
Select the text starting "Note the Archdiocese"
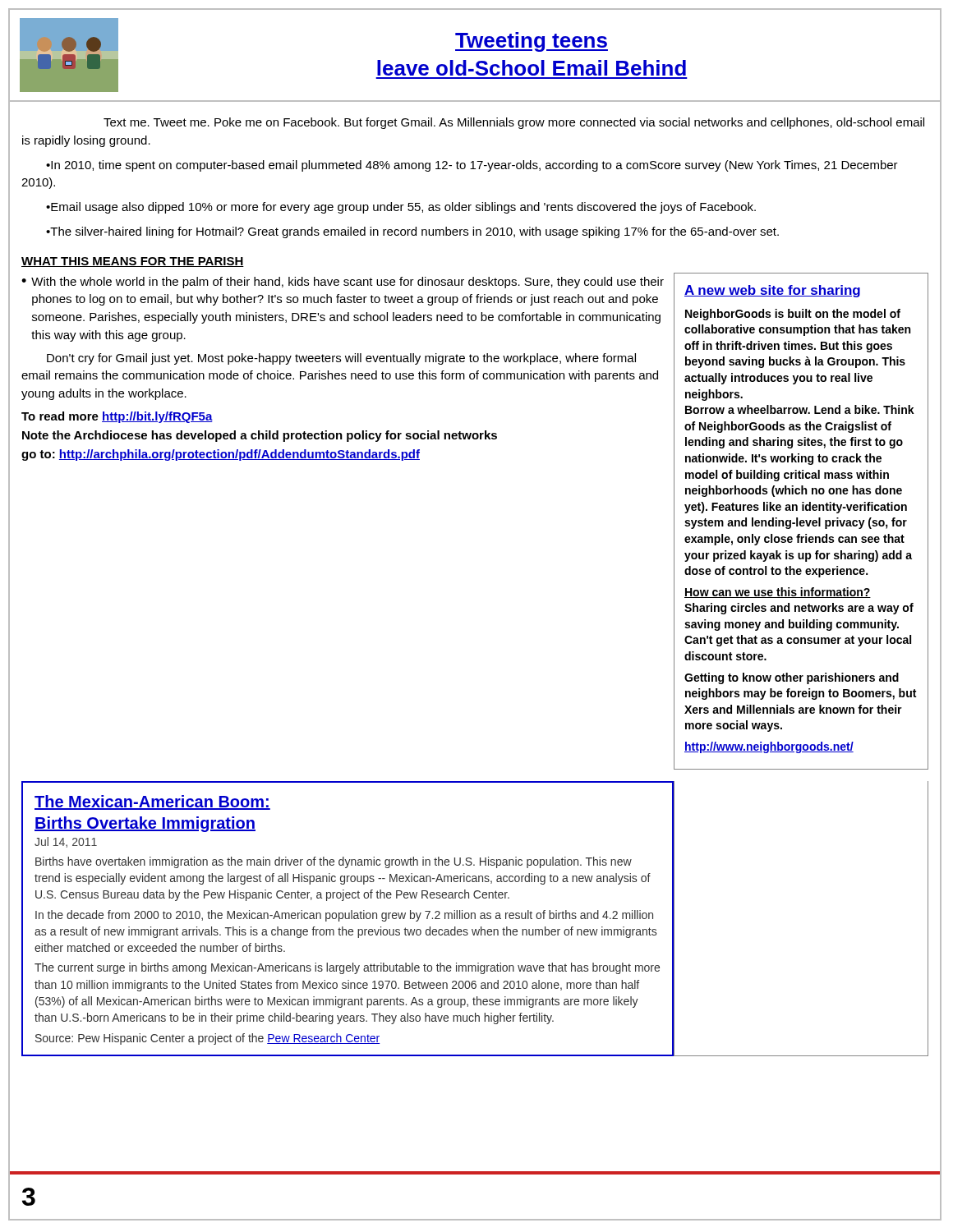(x=259, y=435)
